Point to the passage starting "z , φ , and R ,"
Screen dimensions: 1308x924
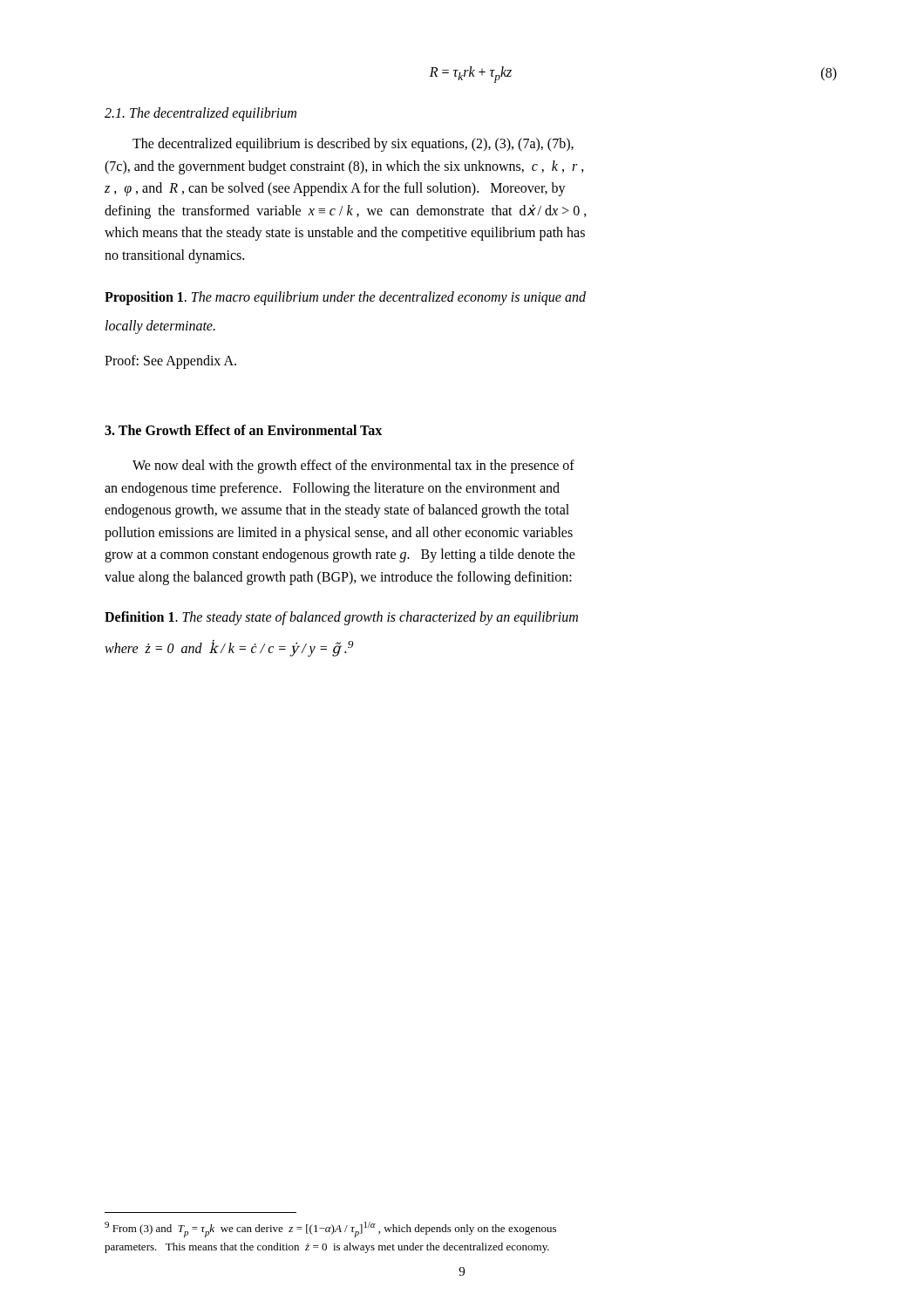[x=335, y=188]
